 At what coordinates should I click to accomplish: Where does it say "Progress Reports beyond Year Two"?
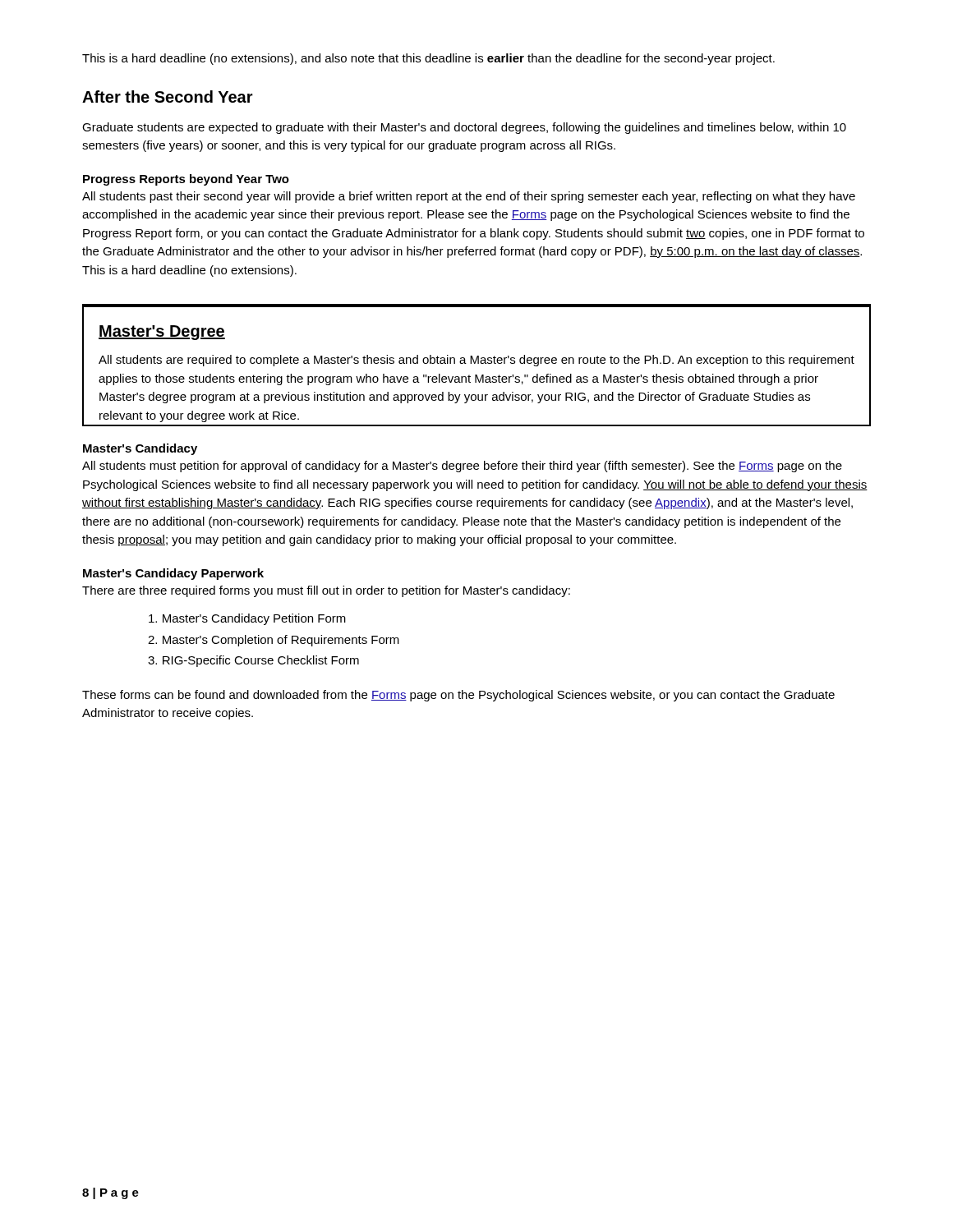186,178
